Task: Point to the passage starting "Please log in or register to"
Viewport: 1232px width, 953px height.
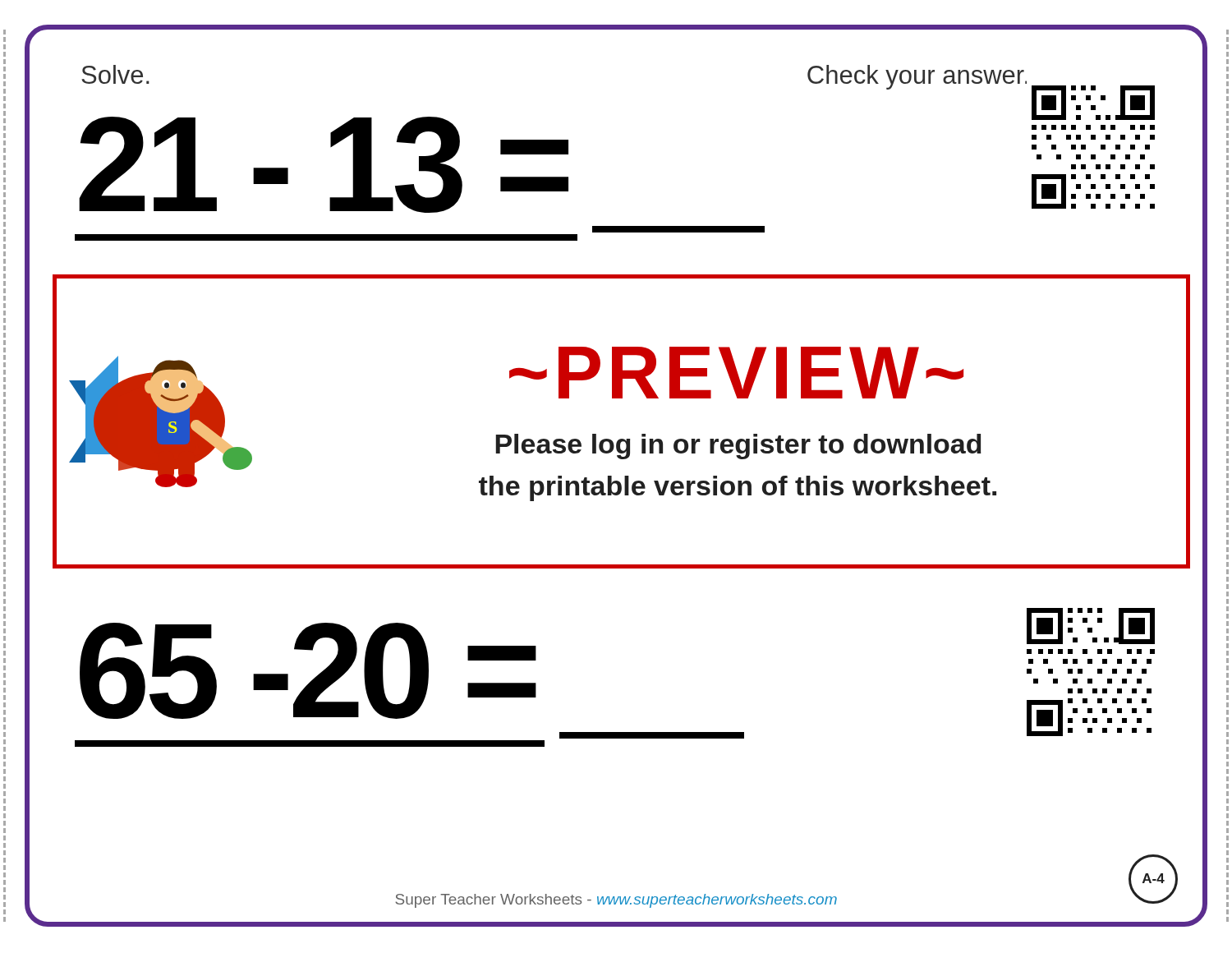Action: (738, 465)
